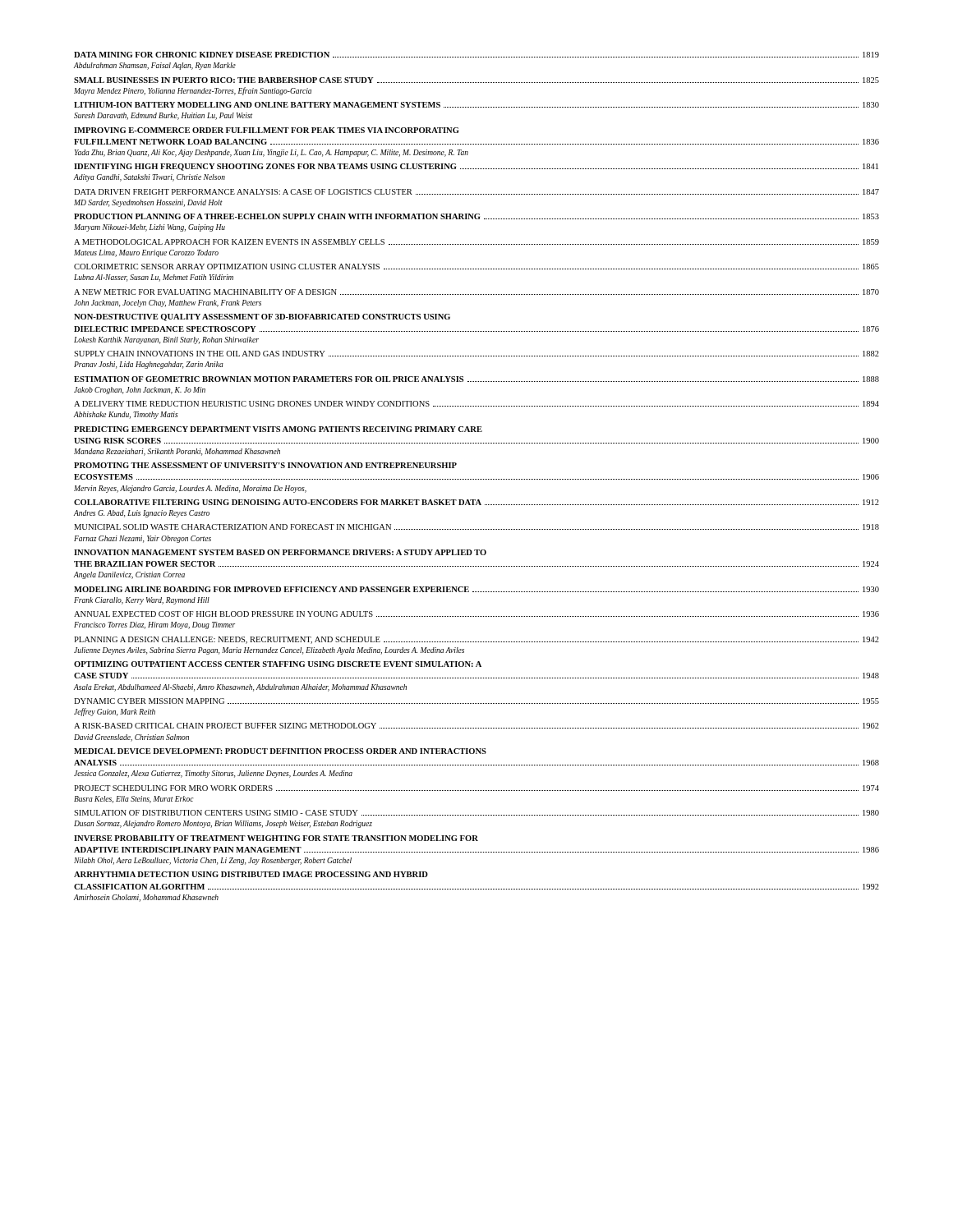953x1232 pixels.
Task: Locate the list item containing "PLANNING A DESIGN CHALLENGE: NEEDS, RECRUITMENT, AND SCHEDULE"
Action: (x=476, y=645)
